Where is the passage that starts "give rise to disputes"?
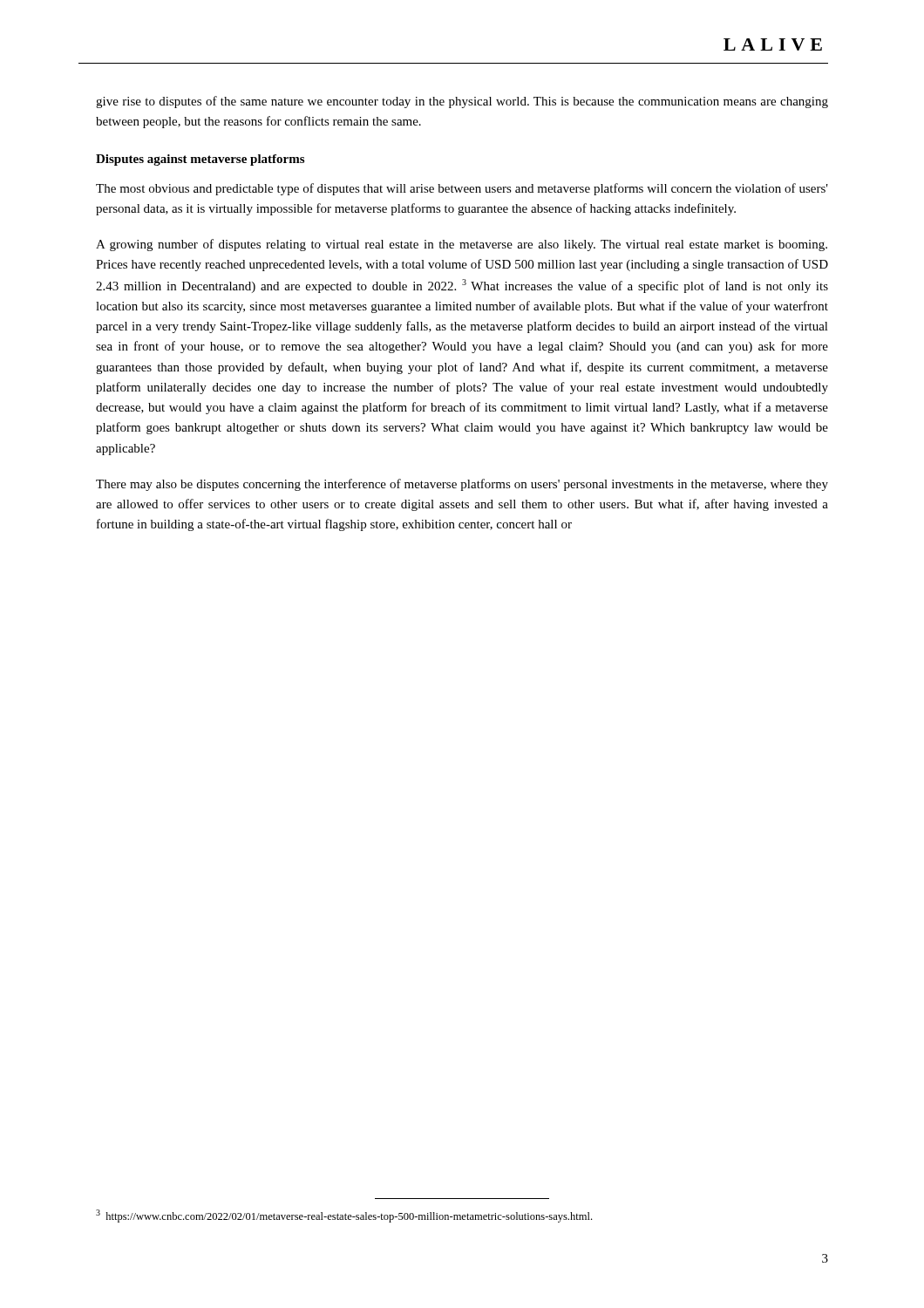The image size is (924, 1308). coord(462,111)
